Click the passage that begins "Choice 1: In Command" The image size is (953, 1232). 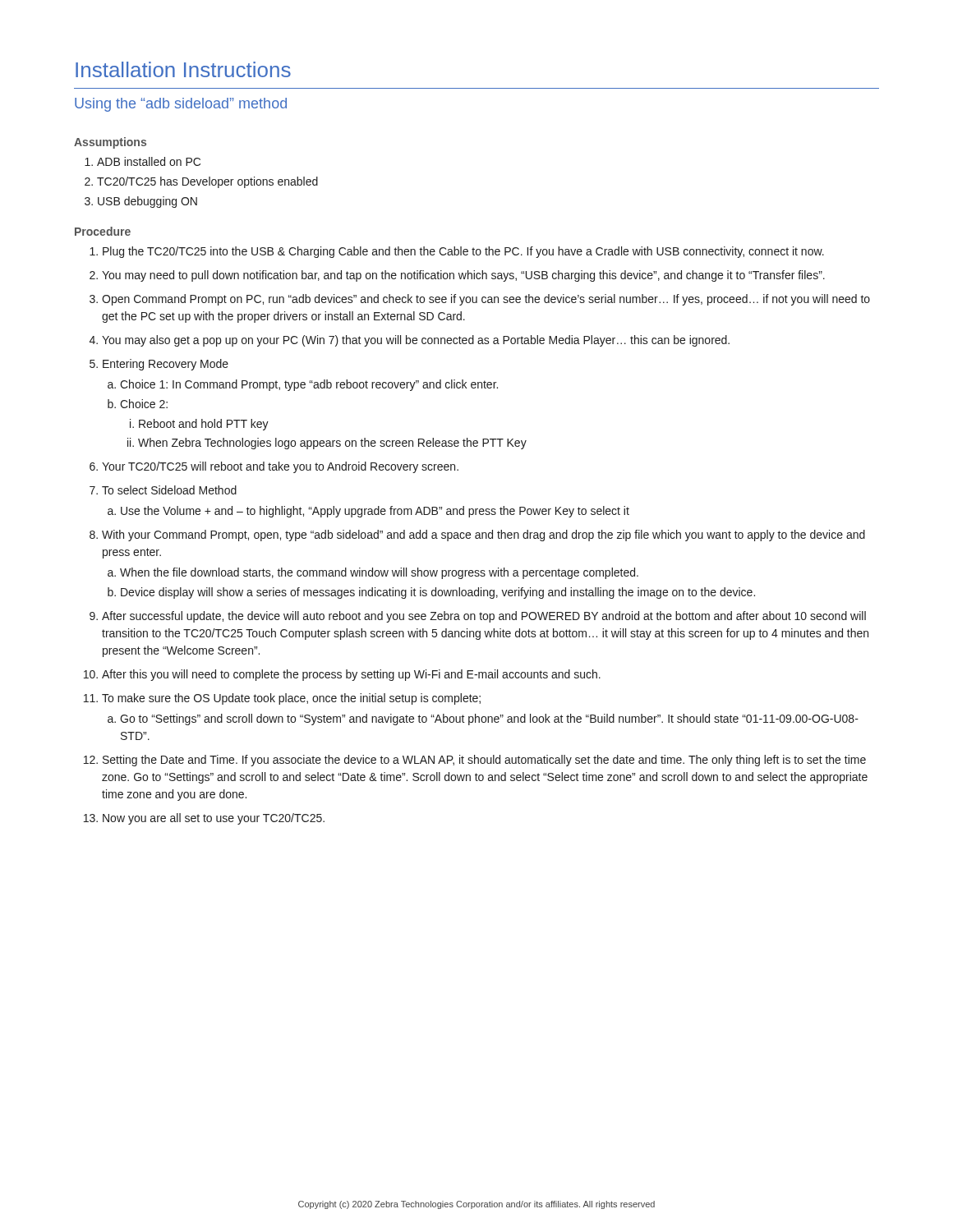(x=310, y=384)
